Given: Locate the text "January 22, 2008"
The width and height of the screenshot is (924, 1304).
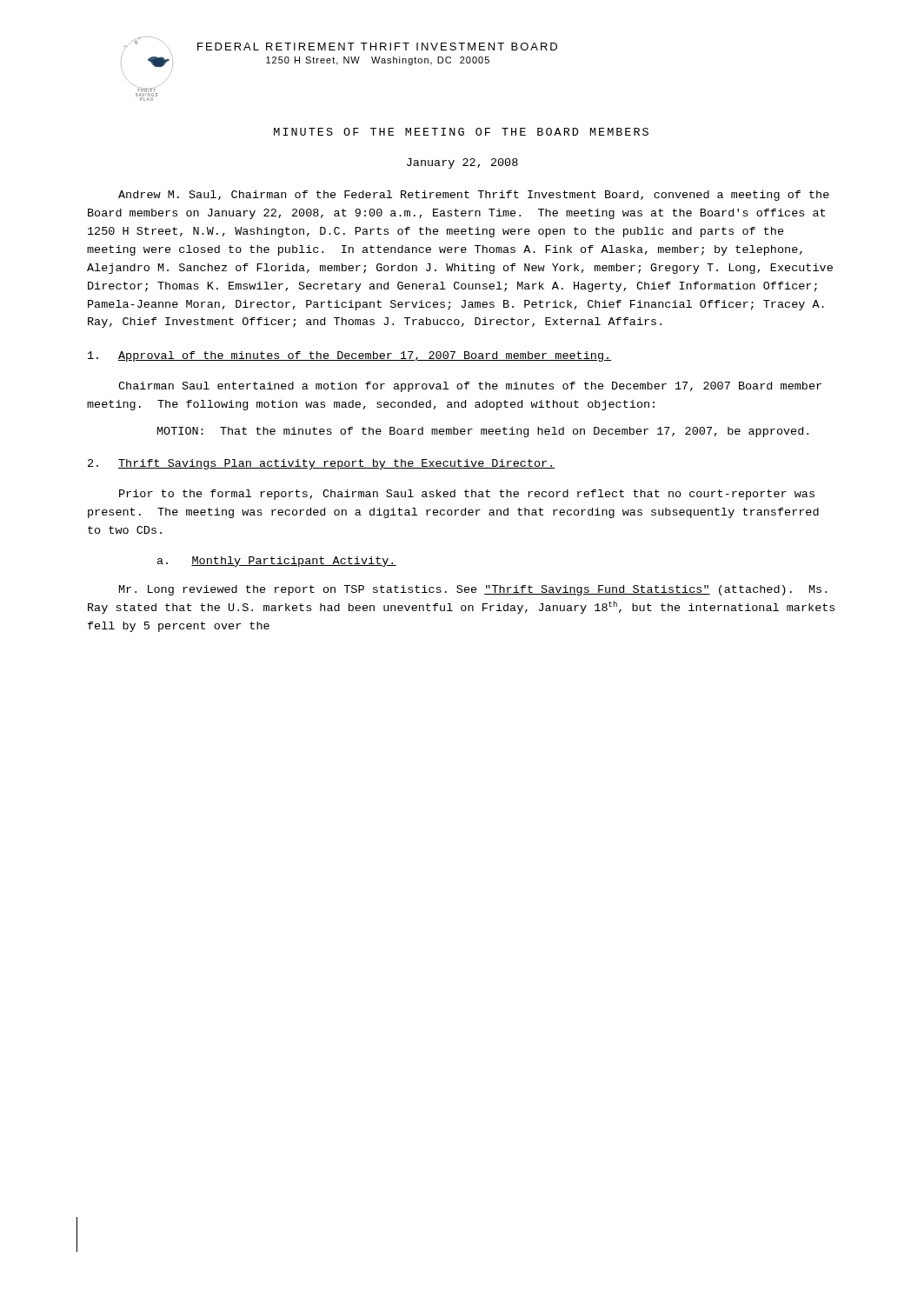Looking at the screenshot, I should (x=462, y=163).
